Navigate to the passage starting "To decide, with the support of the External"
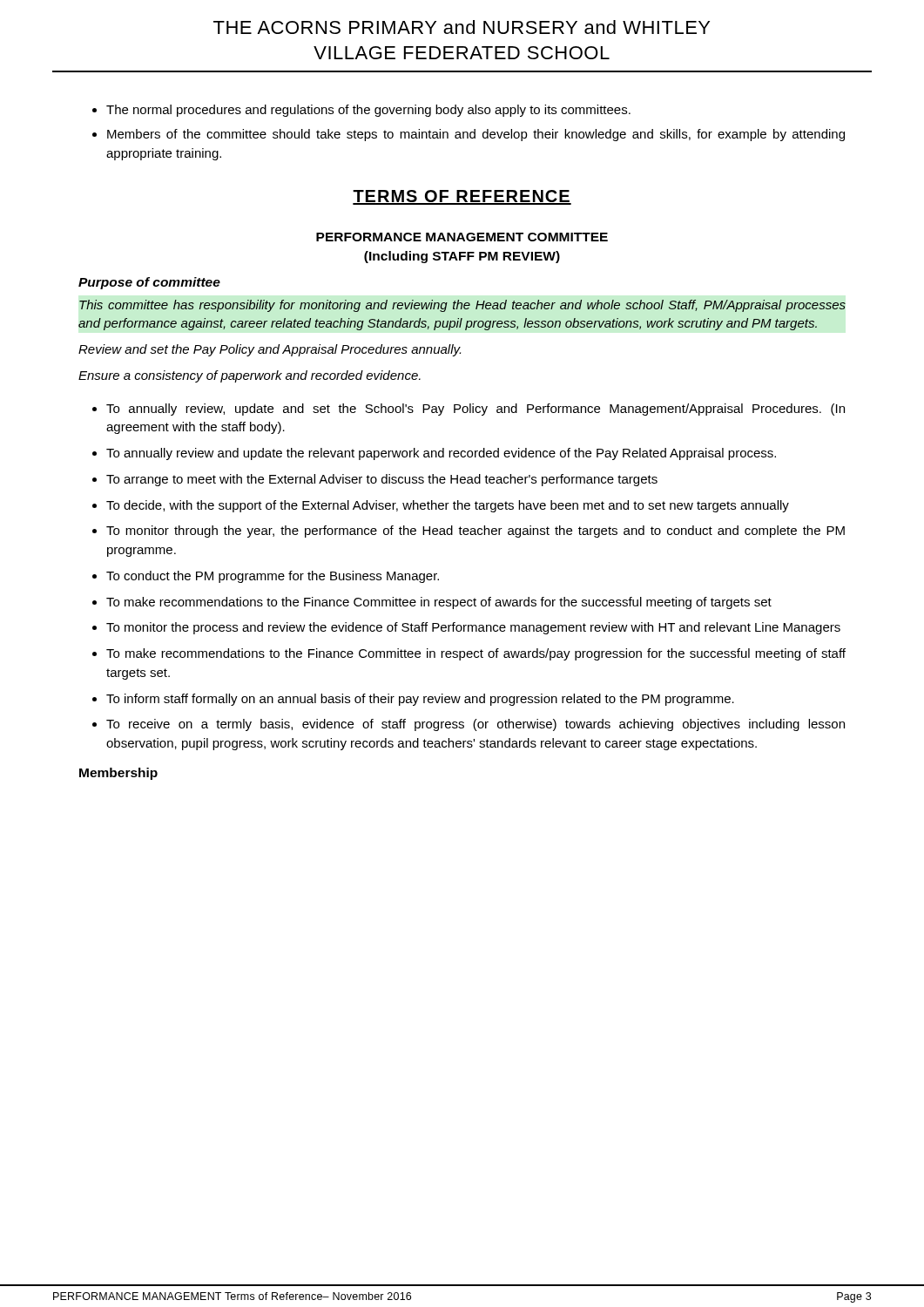The width and height of the screenshot is (924, 1307). pos(448,505)
